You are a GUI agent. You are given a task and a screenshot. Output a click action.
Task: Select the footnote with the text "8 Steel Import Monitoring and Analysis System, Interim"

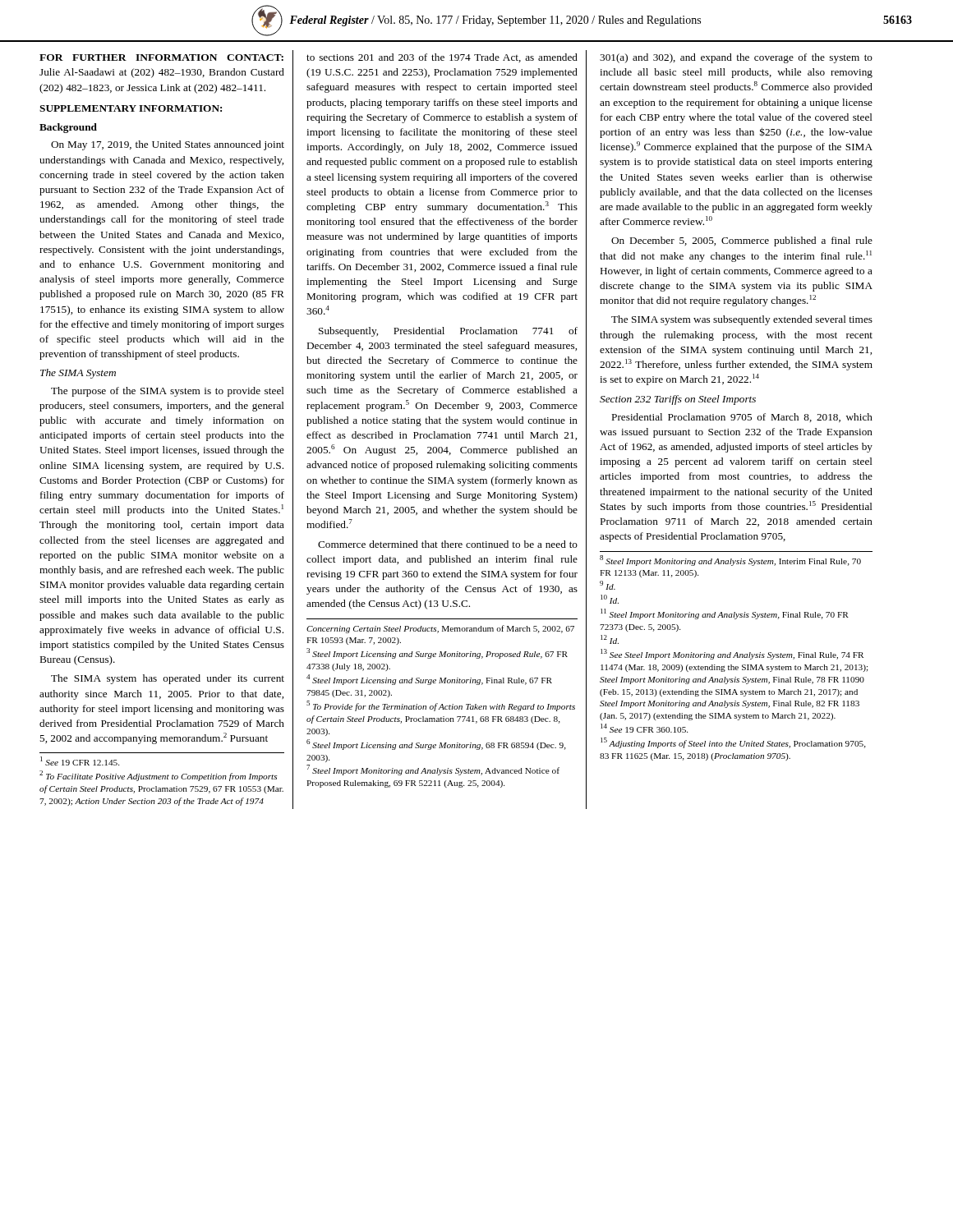click(736, 658)
